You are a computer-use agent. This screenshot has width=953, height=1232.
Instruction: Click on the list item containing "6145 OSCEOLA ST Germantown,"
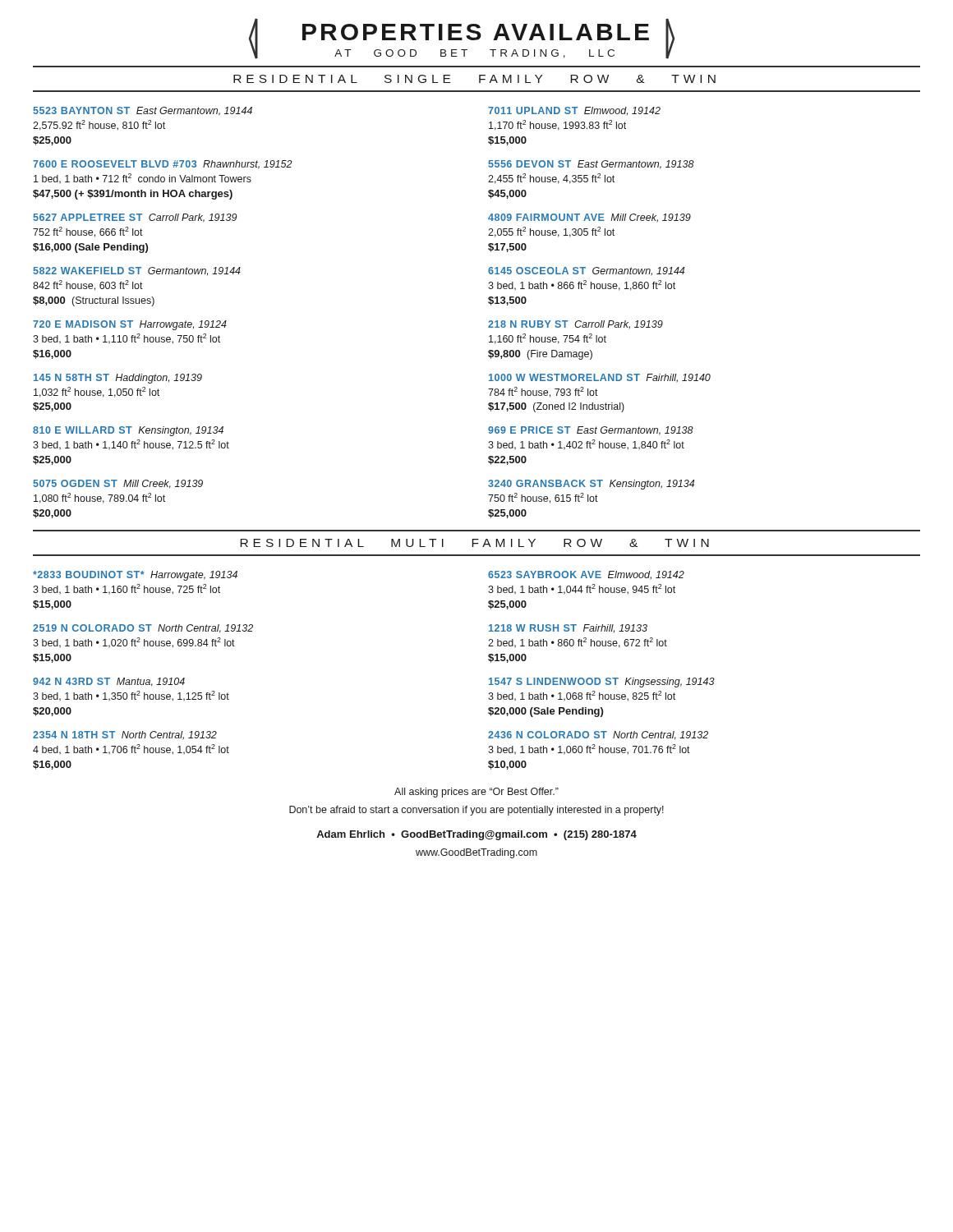(586, 271)
